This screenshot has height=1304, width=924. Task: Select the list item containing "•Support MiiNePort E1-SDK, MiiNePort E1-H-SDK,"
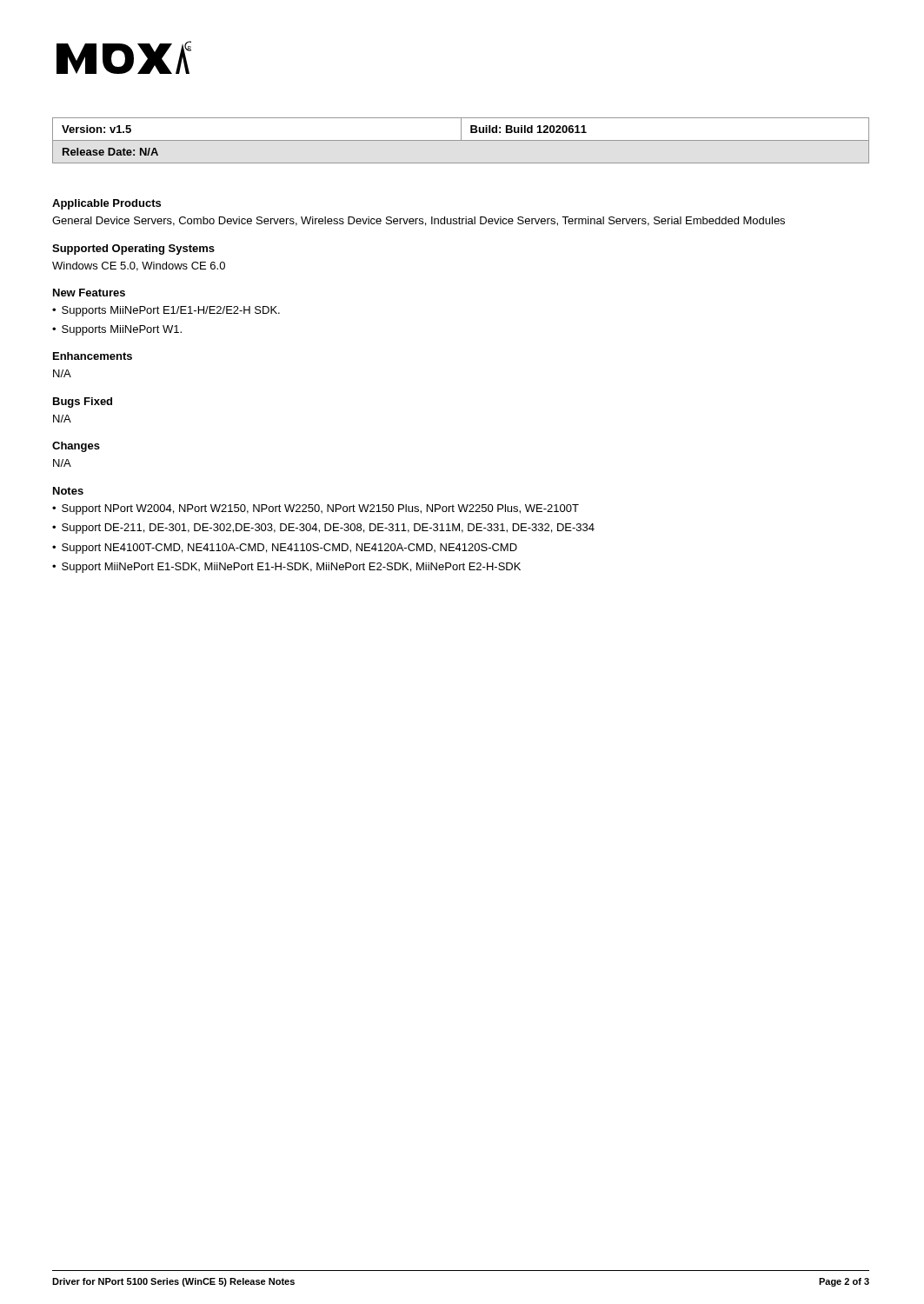[x=287, y=567]
